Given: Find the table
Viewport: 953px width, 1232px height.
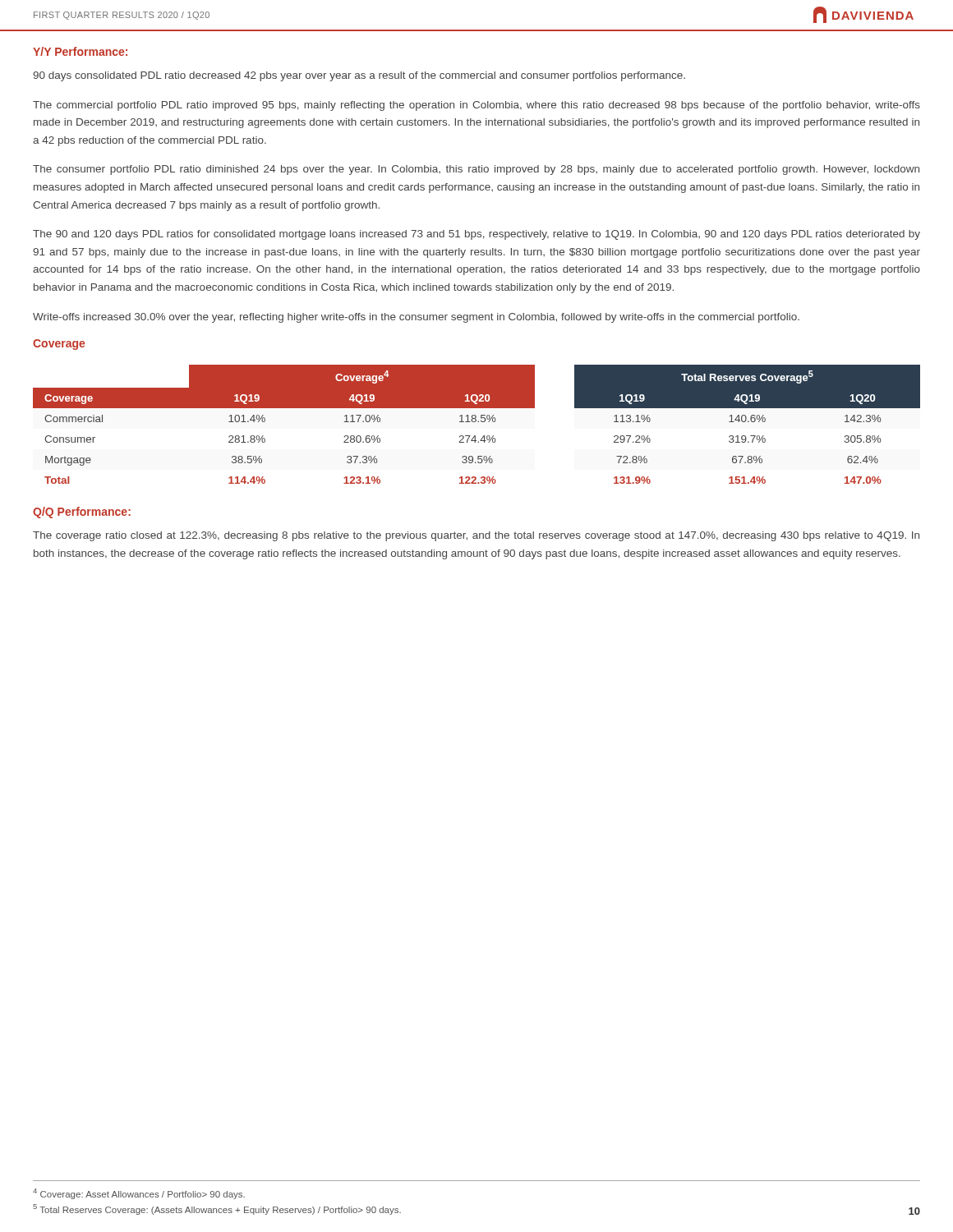Looking at the screenshot, I should (x=476, y=428).
